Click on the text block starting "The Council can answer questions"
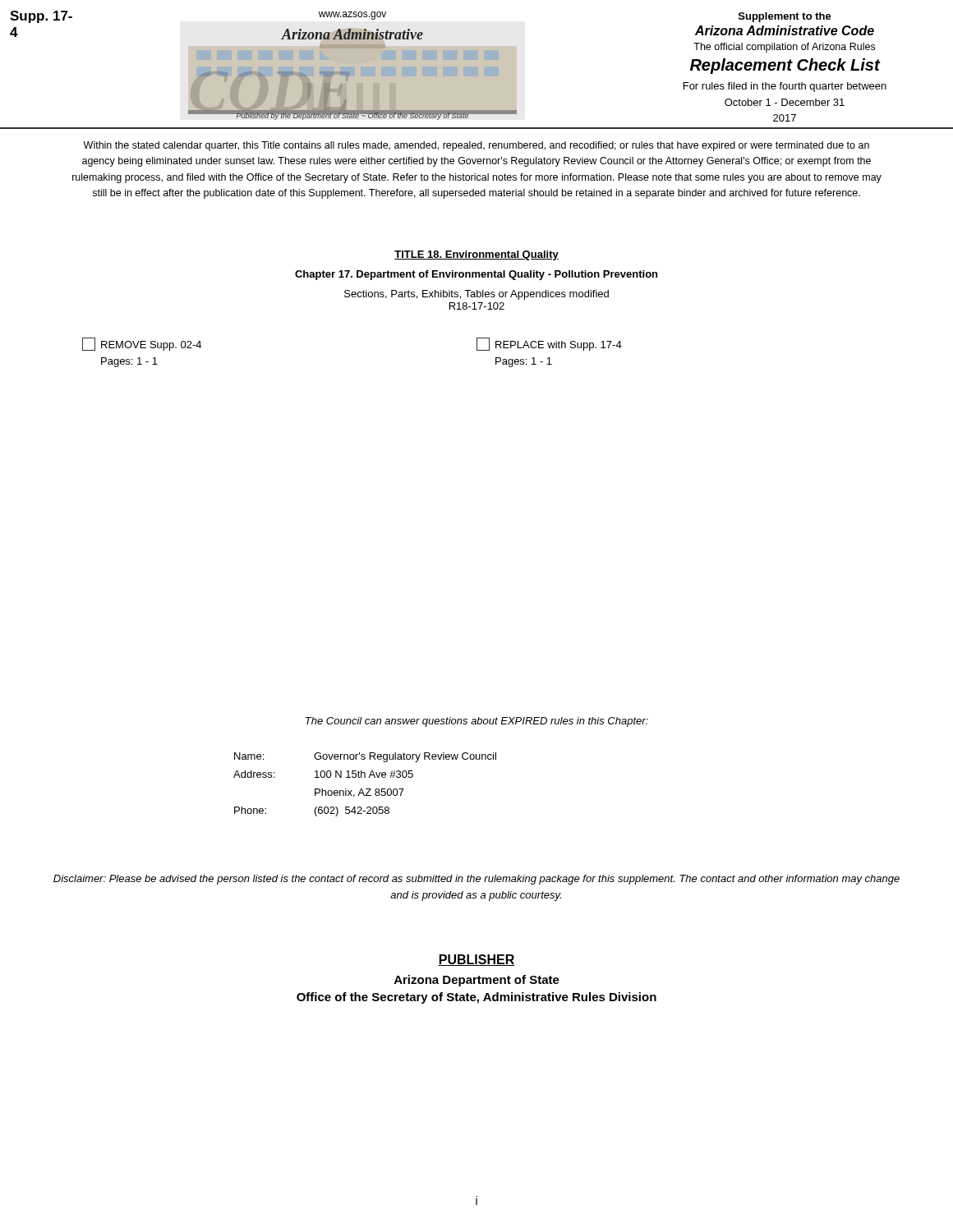Image resolution: width=953 pixels, height=1232 pixels. 476,721
